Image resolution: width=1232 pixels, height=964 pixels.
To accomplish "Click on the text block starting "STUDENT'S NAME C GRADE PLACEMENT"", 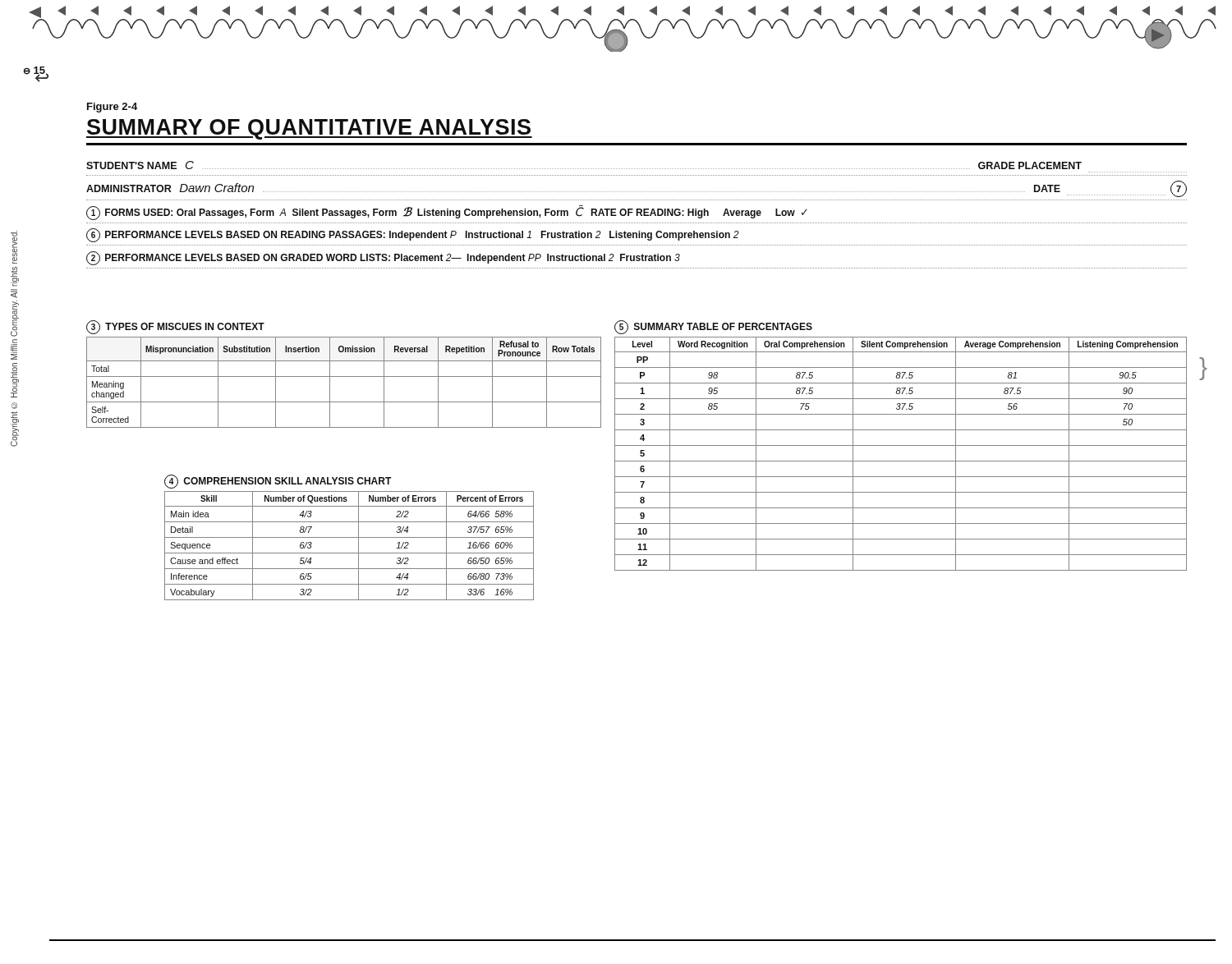I will (637, 165).
